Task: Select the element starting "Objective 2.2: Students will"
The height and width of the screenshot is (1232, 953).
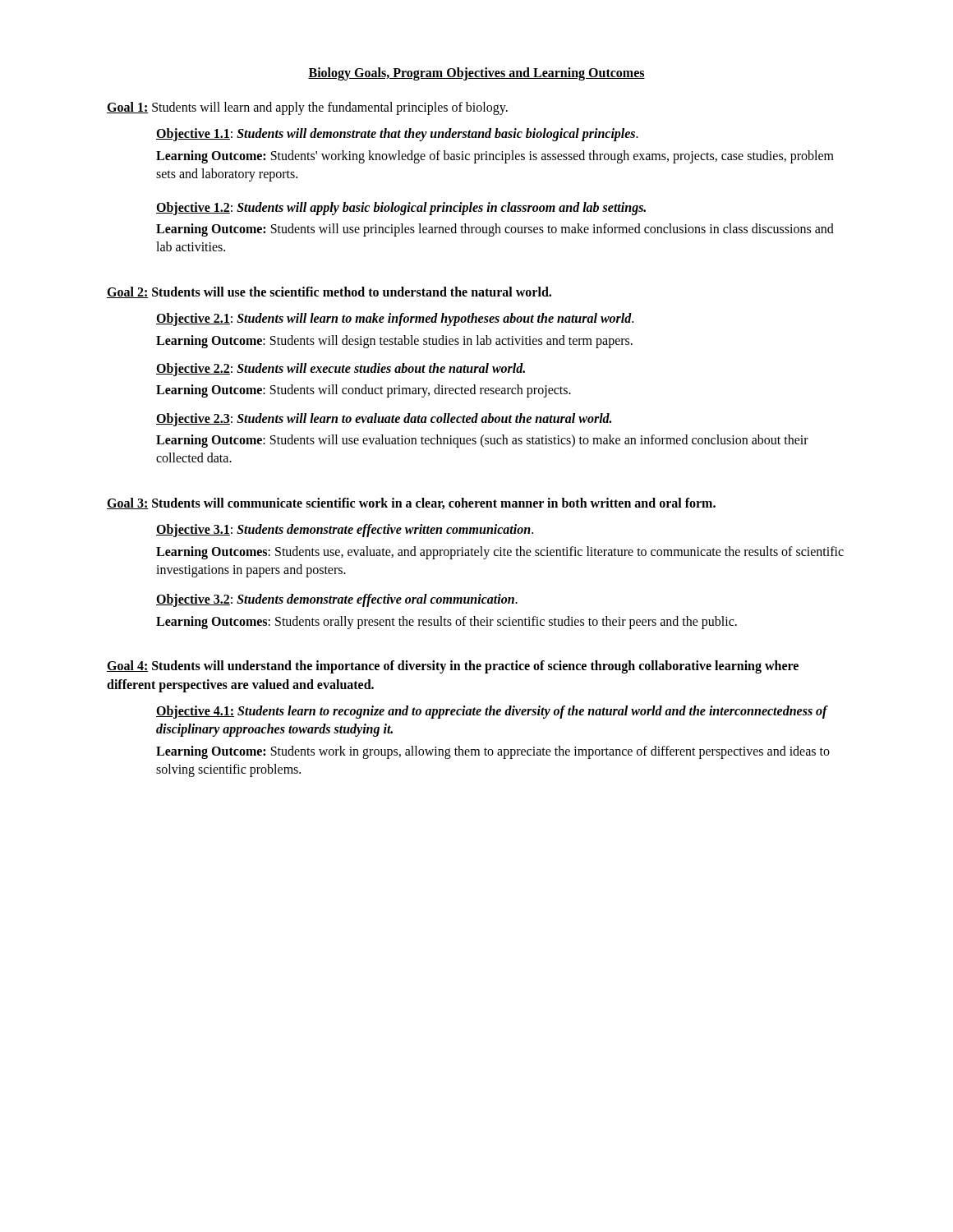Action: 501,380
